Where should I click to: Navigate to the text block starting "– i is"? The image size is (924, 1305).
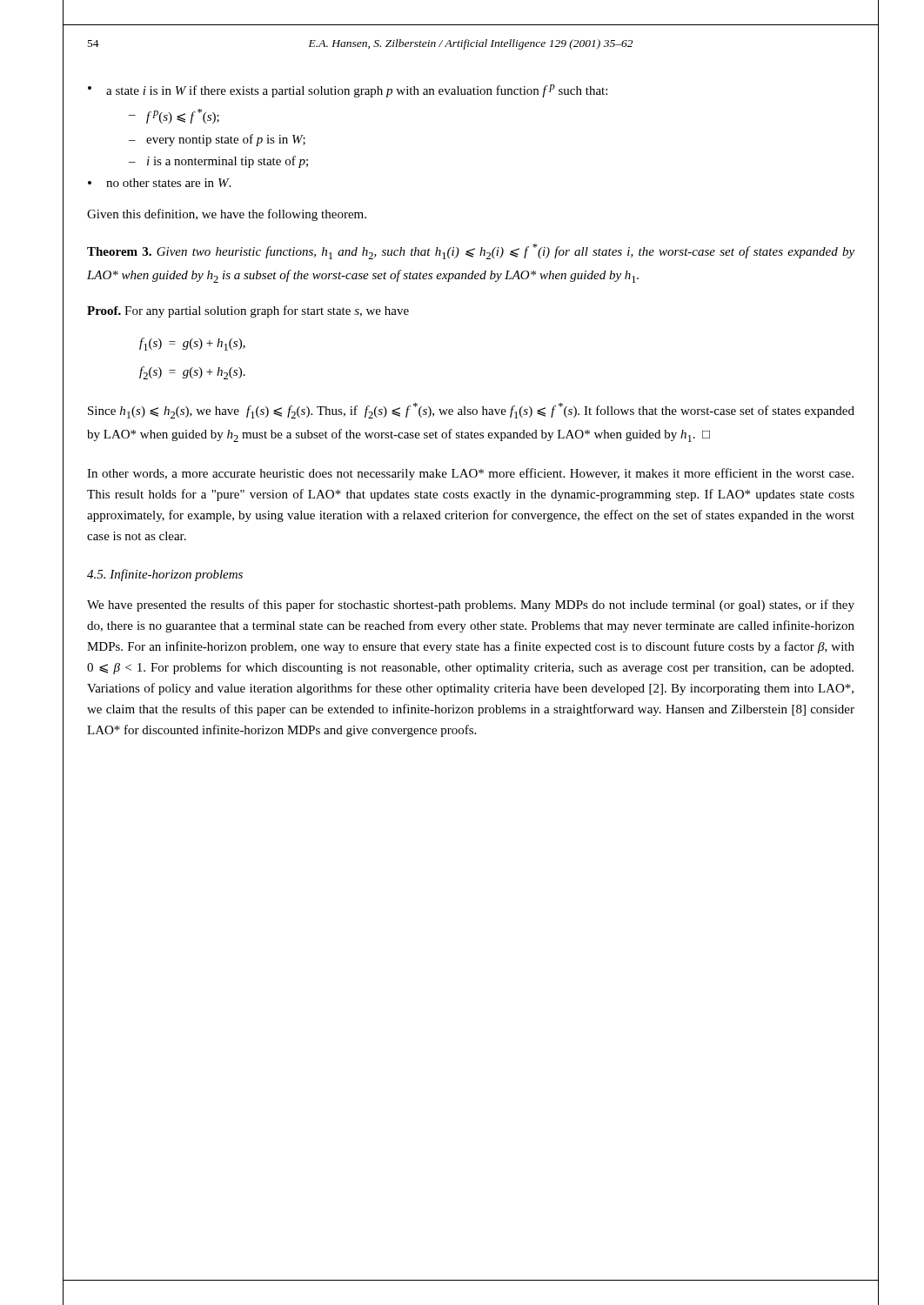pos(219,161)
